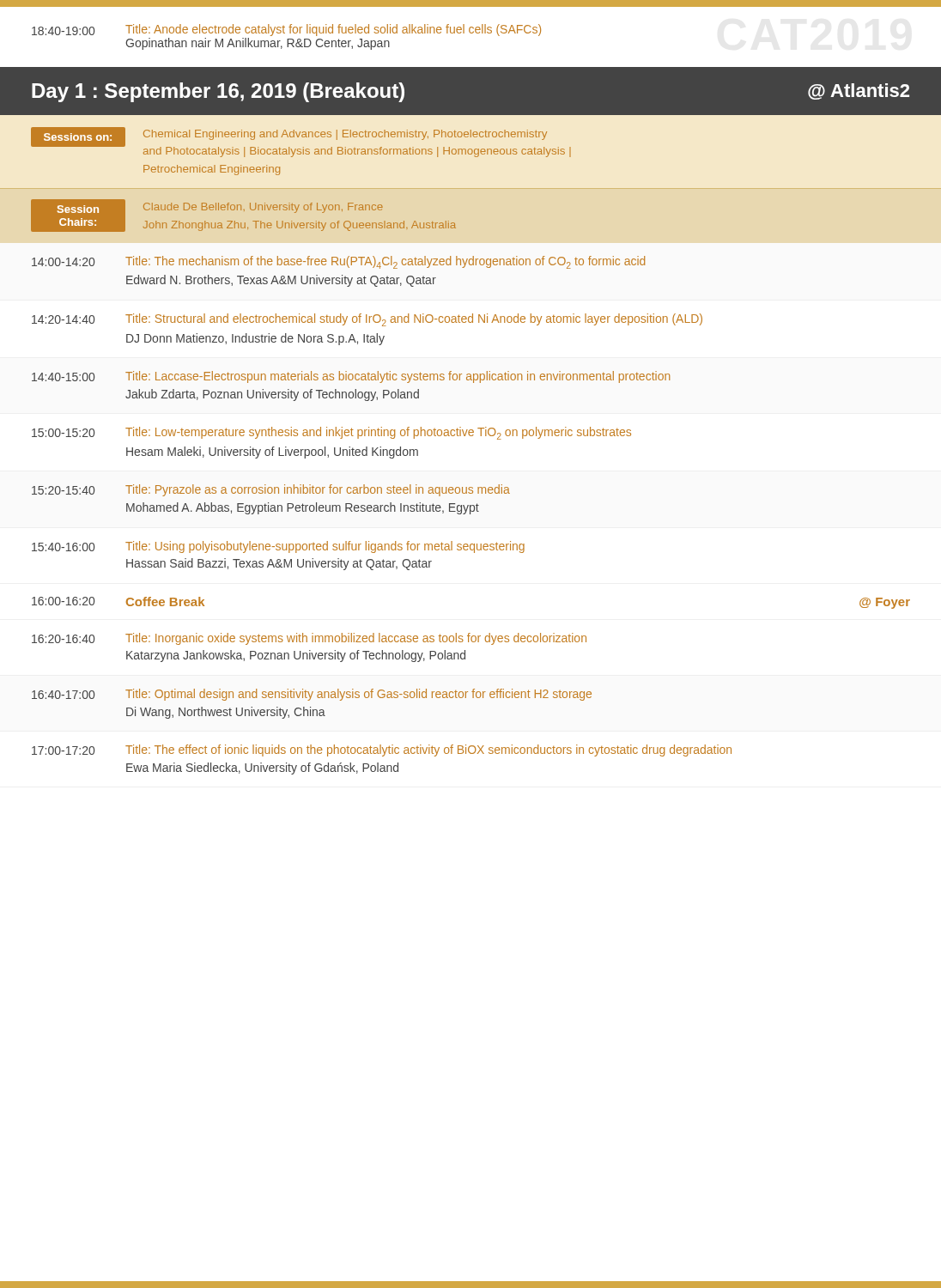
Task: Click the passage that begins "15:20-15:40 Title: Pyrazole"
Action: tap(470, 499)
